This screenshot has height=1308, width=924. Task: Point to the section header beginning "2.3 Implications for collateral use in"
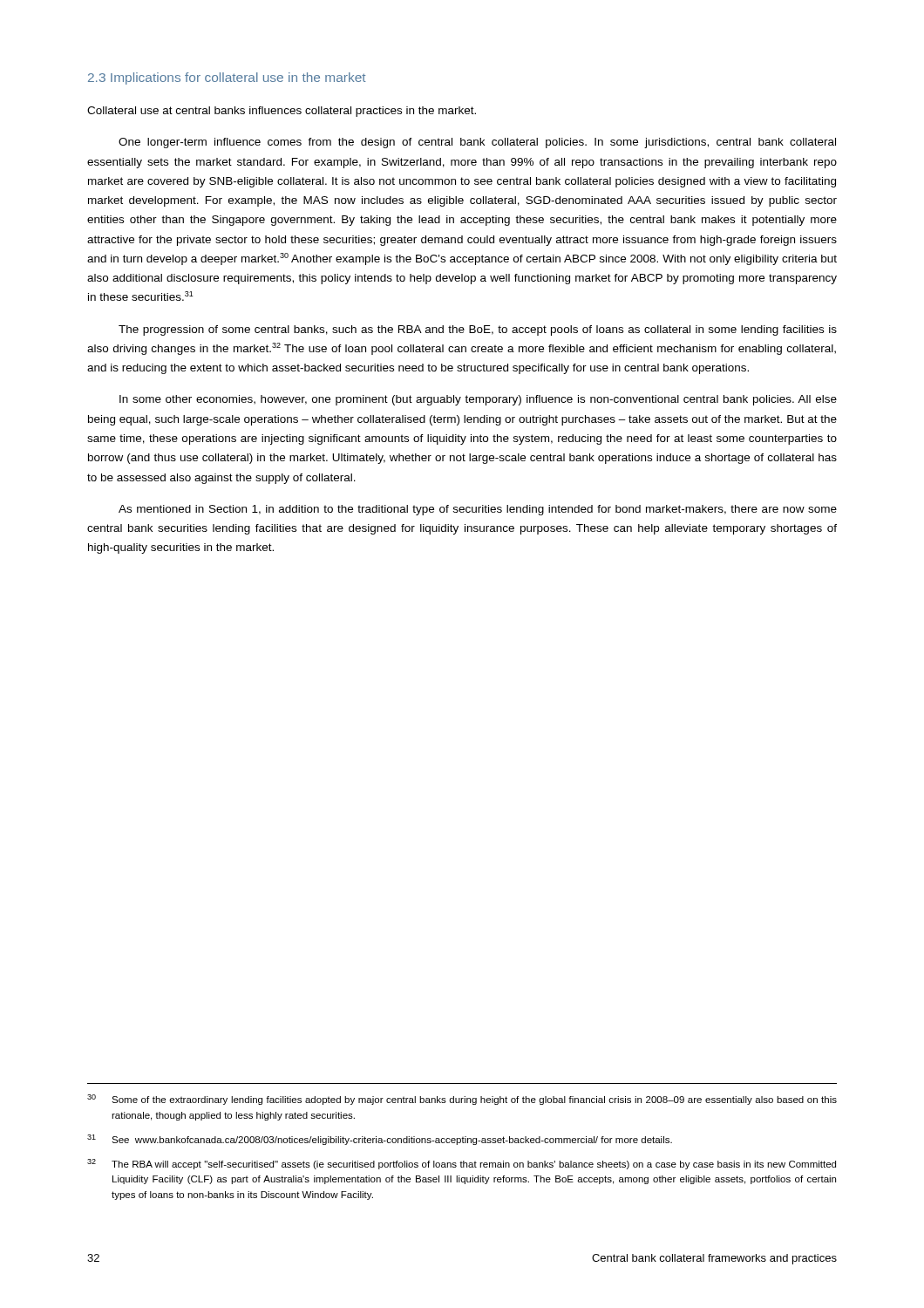[x=227, y=78]
